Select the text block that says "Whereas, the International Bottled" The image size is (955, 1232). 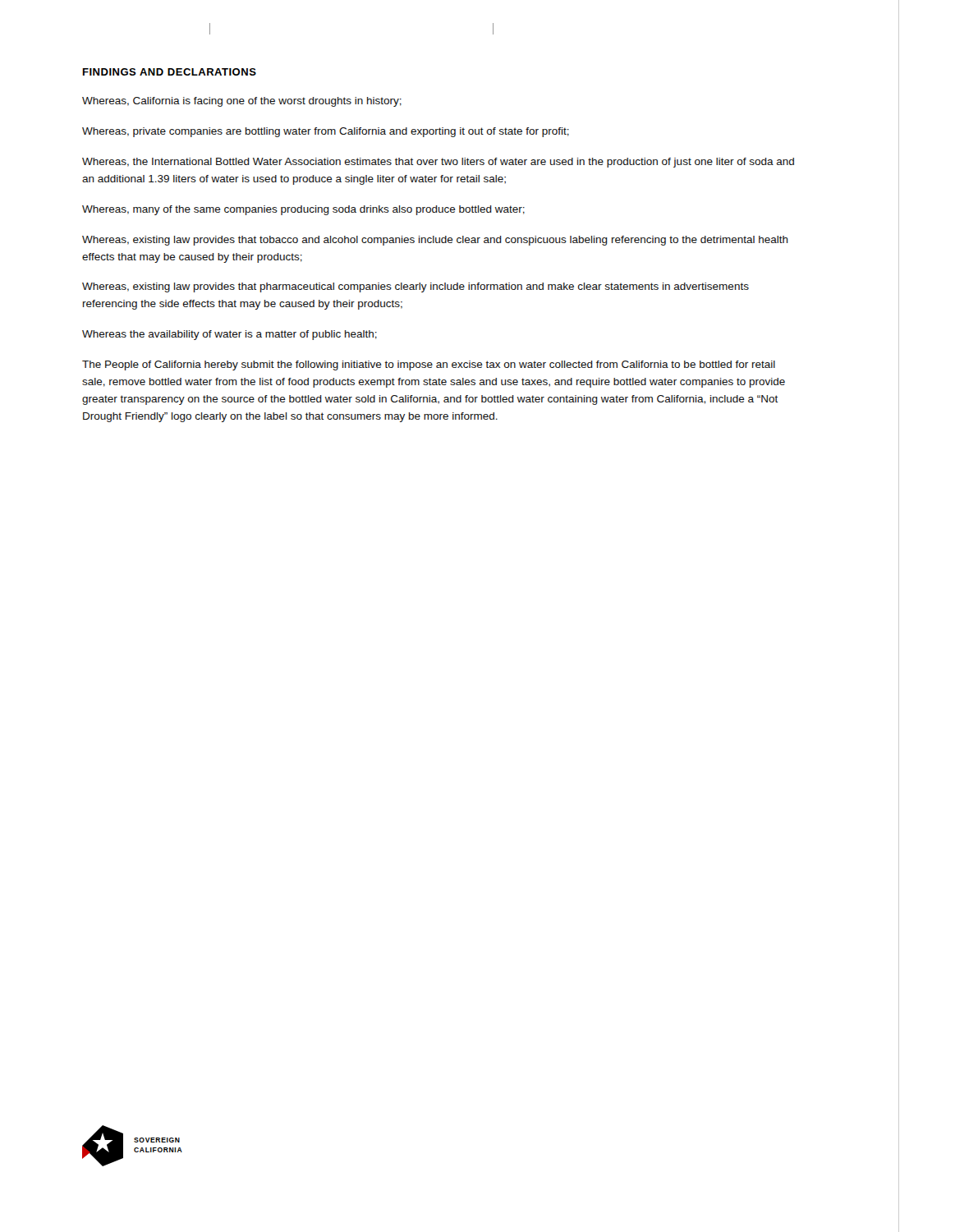(438, 170)
